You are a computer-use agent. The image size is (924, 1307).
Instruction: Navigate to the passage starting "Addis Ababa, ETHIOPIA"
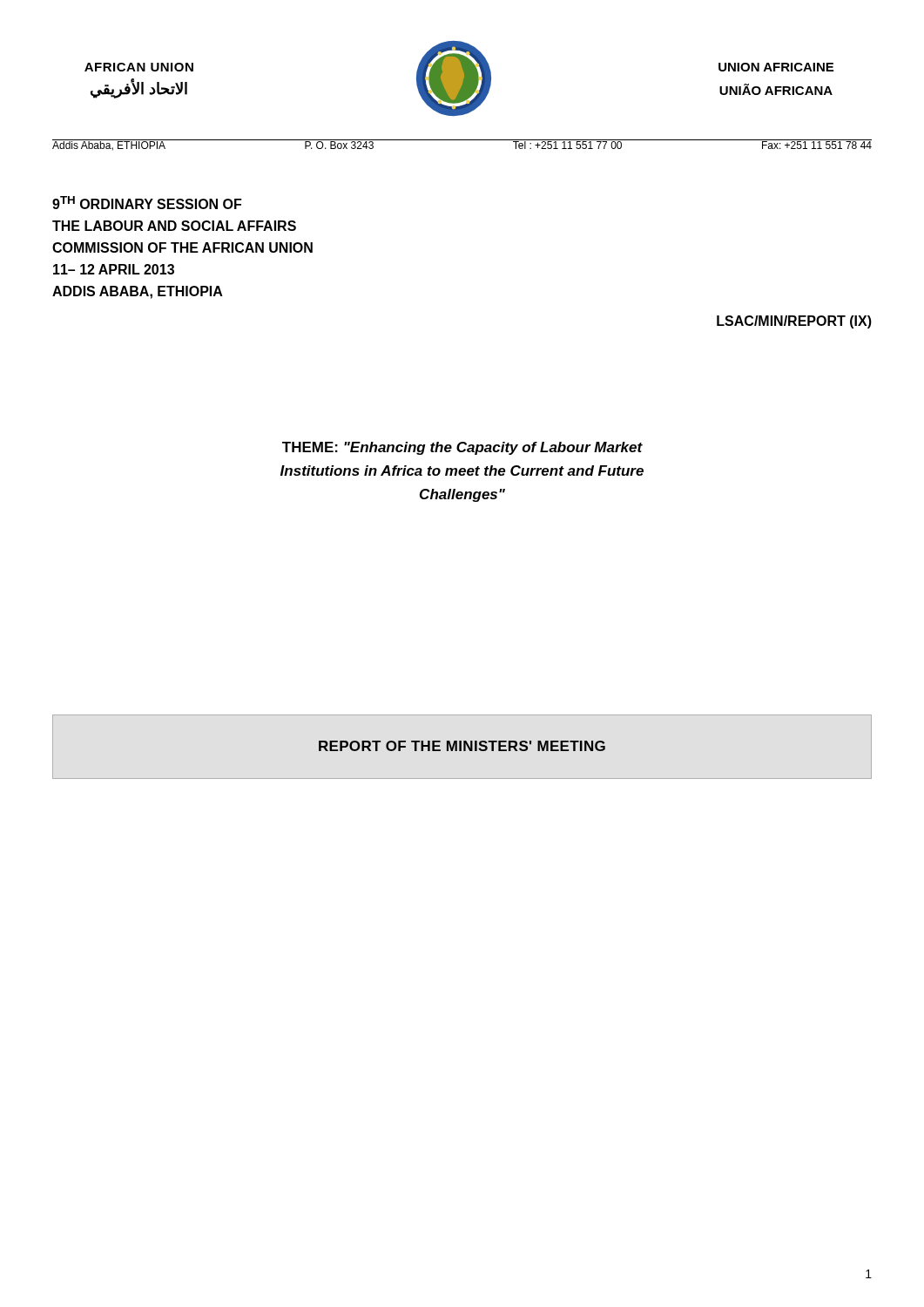coord(462,146)
